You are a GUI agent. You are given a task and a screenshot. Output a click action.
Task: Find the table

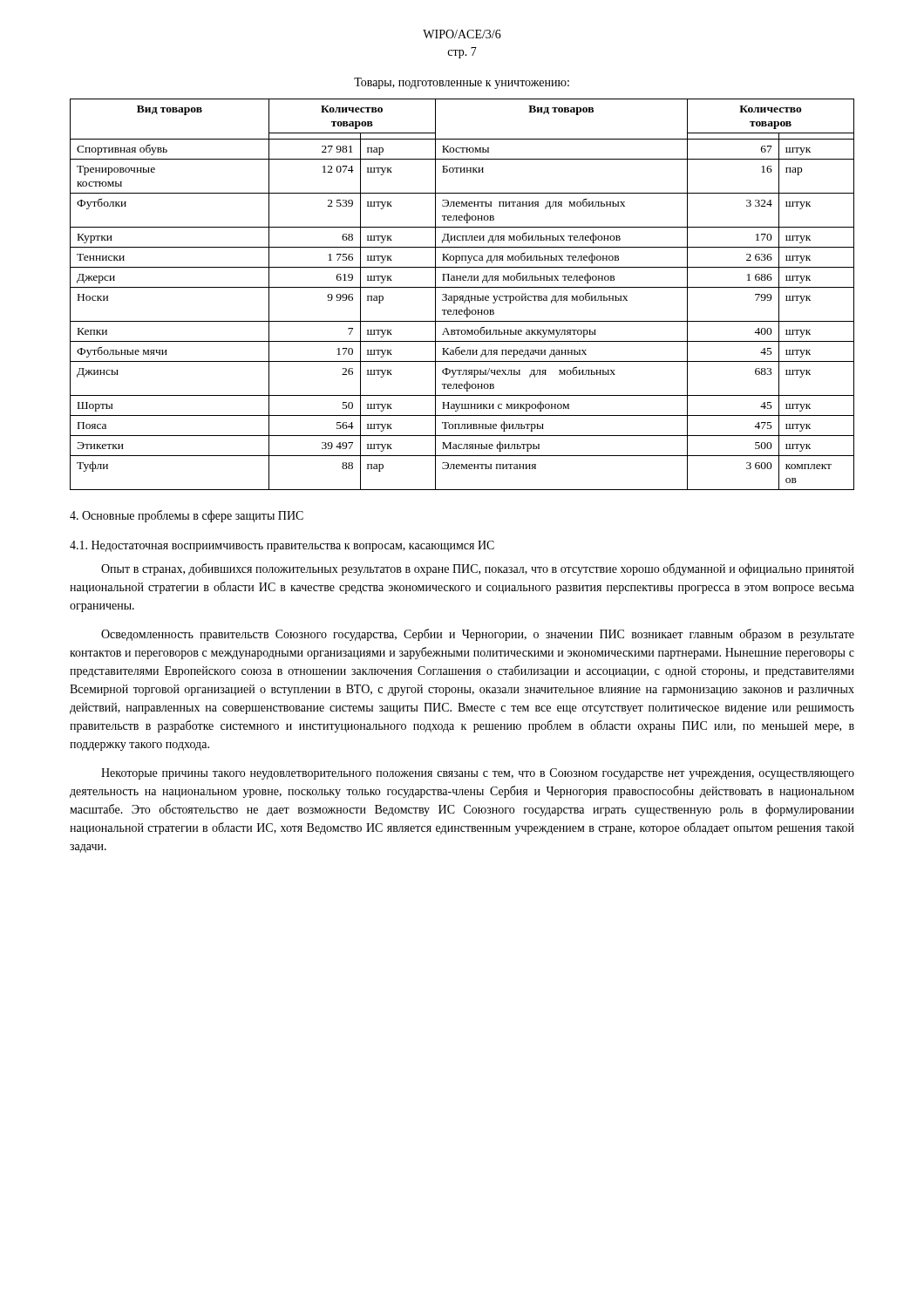click(x=462, y=294)
